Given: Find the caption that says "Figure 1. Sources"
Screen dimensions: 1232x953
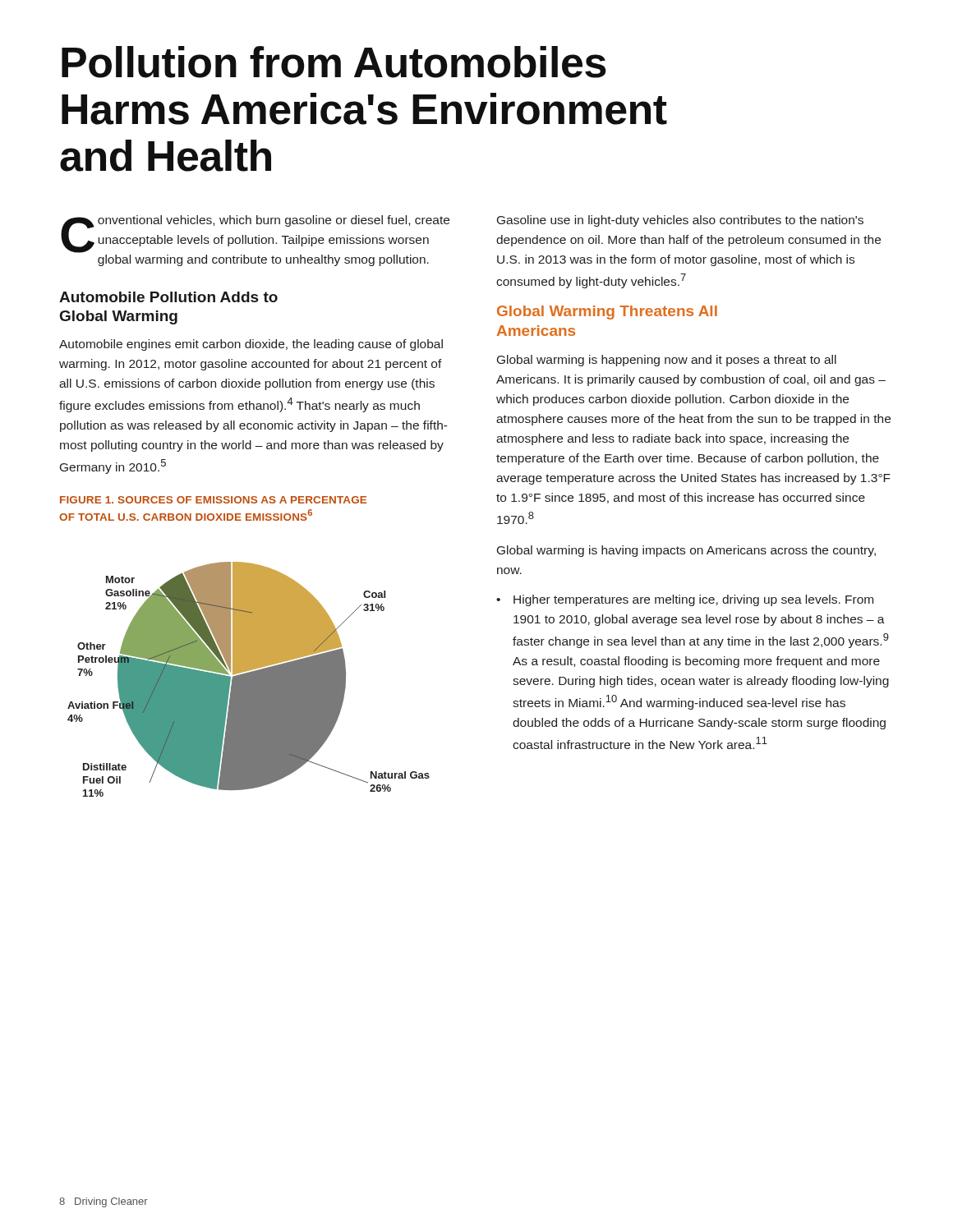Looking at the screenshot, I should (258, 508).
